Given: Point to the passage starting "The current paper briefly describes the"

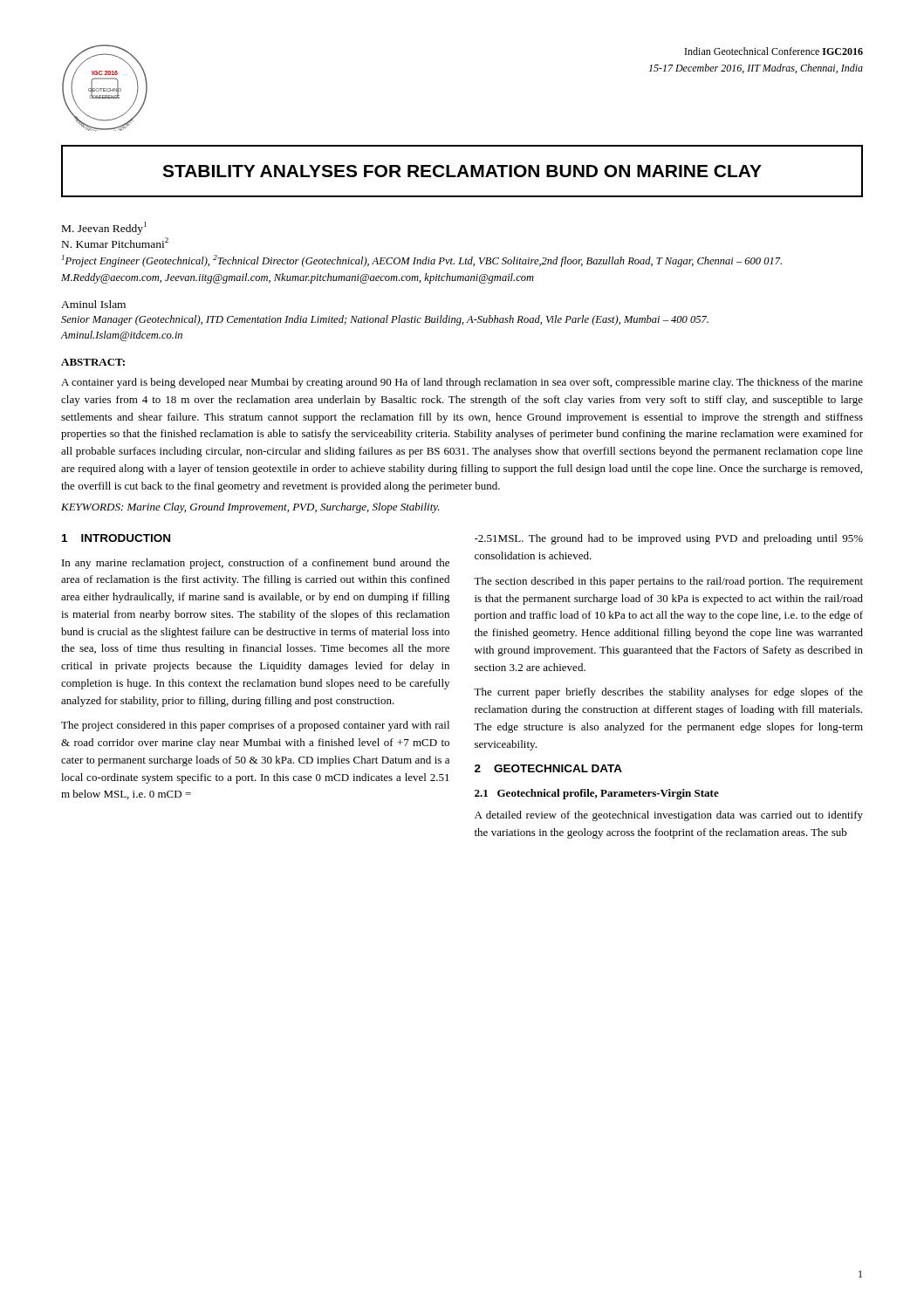Looking at the screenshot, I should click(669, 718).
